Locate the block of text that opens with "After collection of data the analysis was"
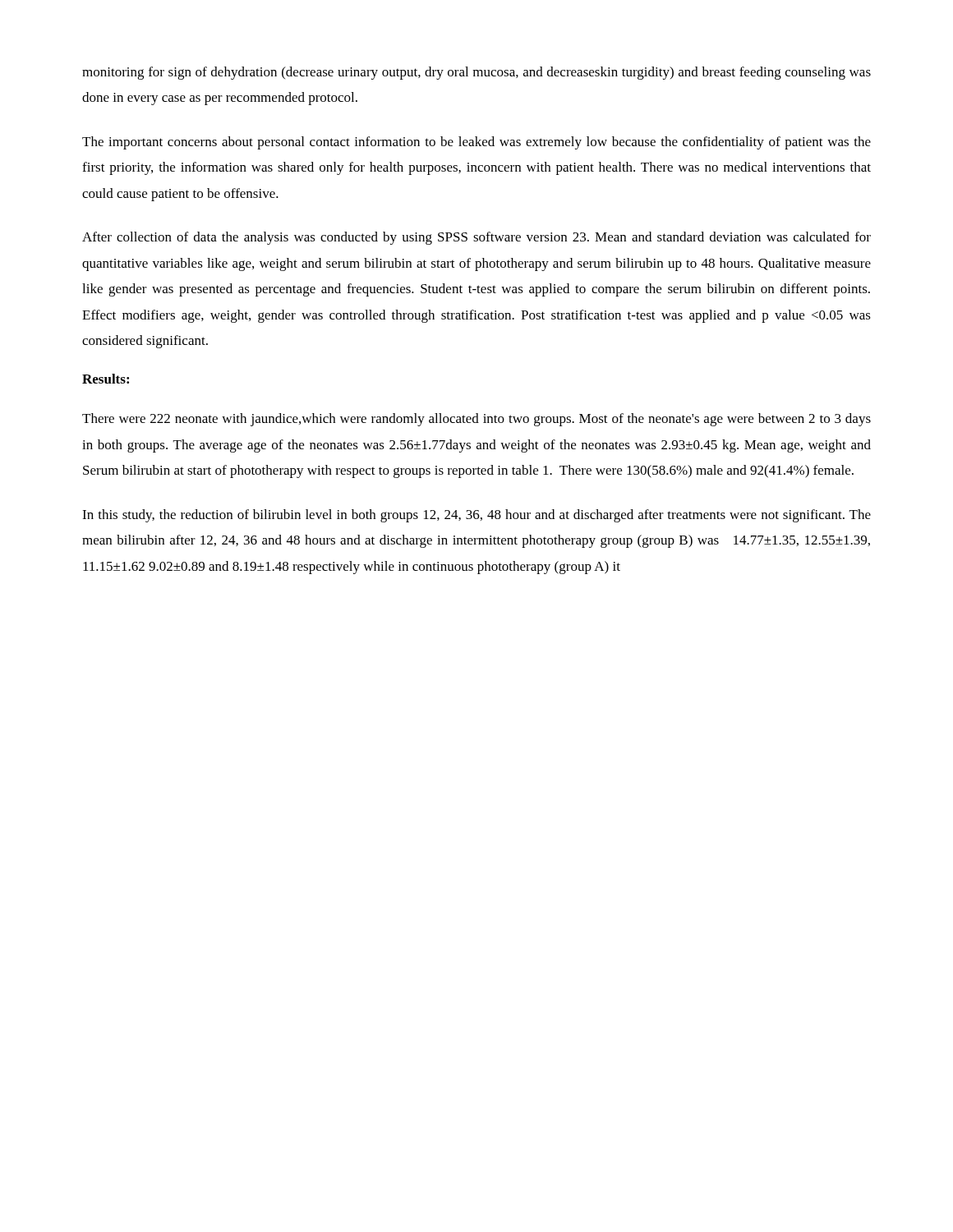 click(476, 289)
